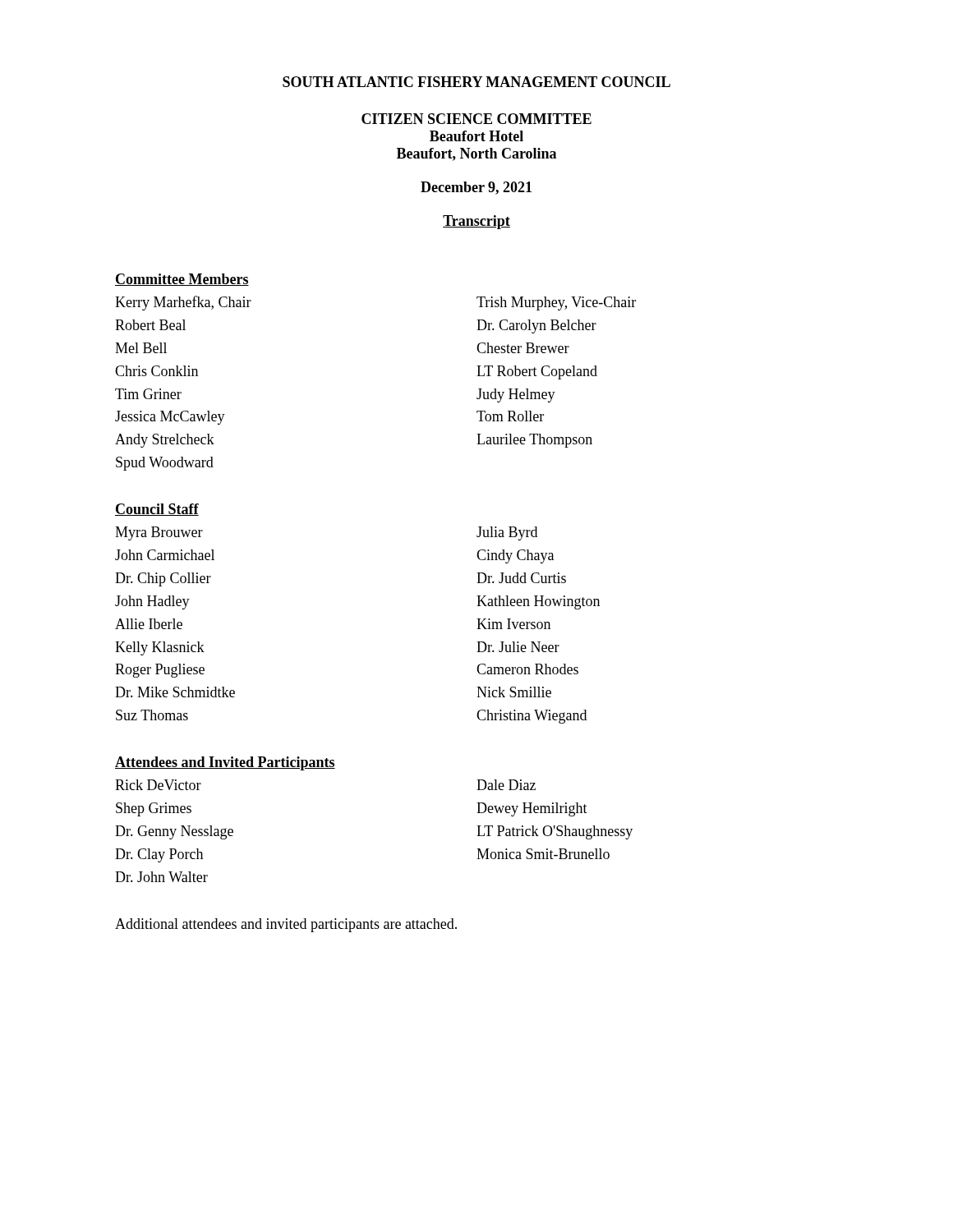
Task: Locate the block of text that opens with "Kerry Marhefka, Chair Robert Beal Mel"
Action: coord(183,303)
